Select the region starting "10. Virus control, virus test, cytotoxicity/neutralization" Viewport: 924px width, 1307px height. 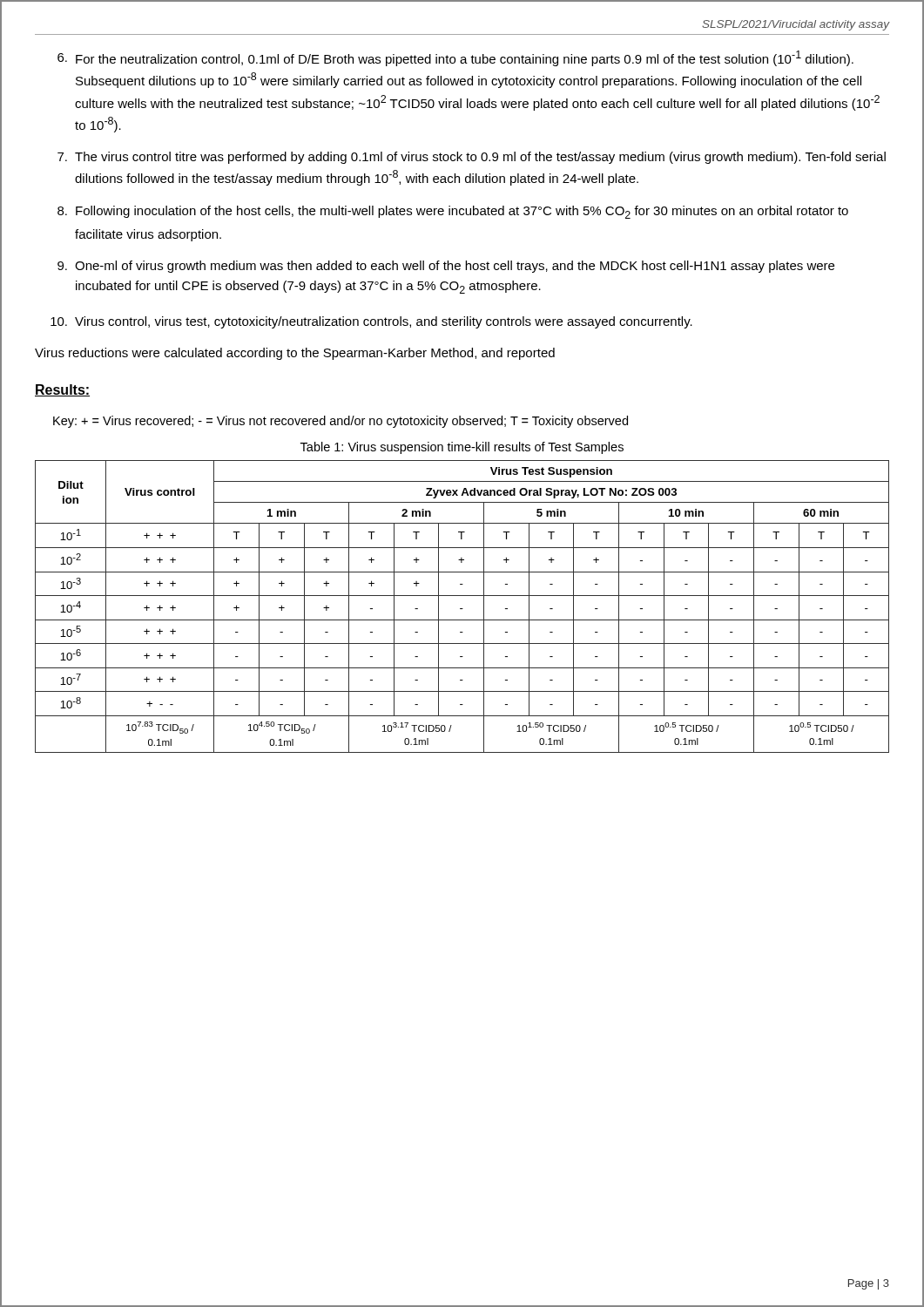[x=462, y=321]
